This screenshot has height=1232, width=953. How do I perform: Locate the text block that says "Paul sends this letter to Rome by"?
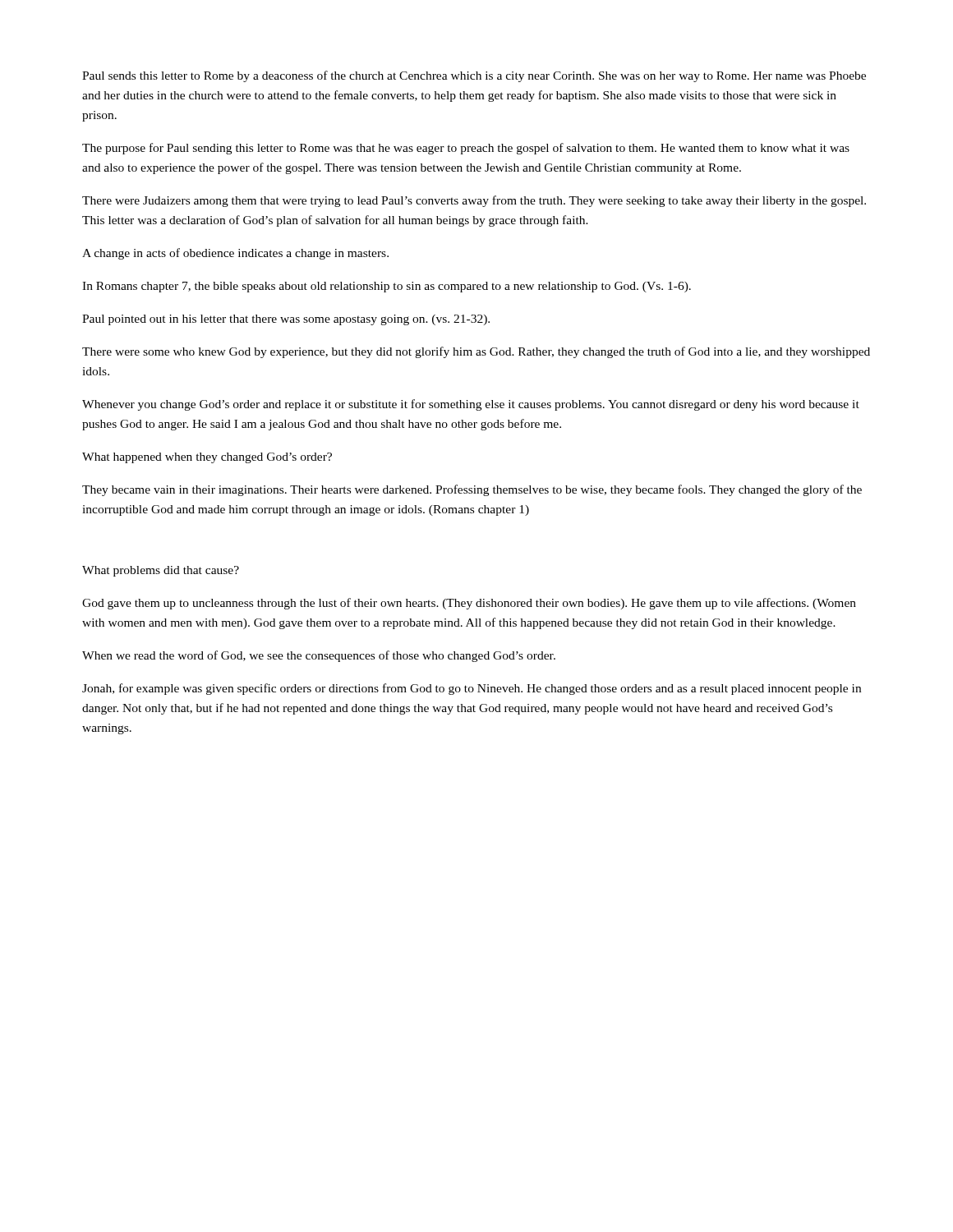(474, 95)
